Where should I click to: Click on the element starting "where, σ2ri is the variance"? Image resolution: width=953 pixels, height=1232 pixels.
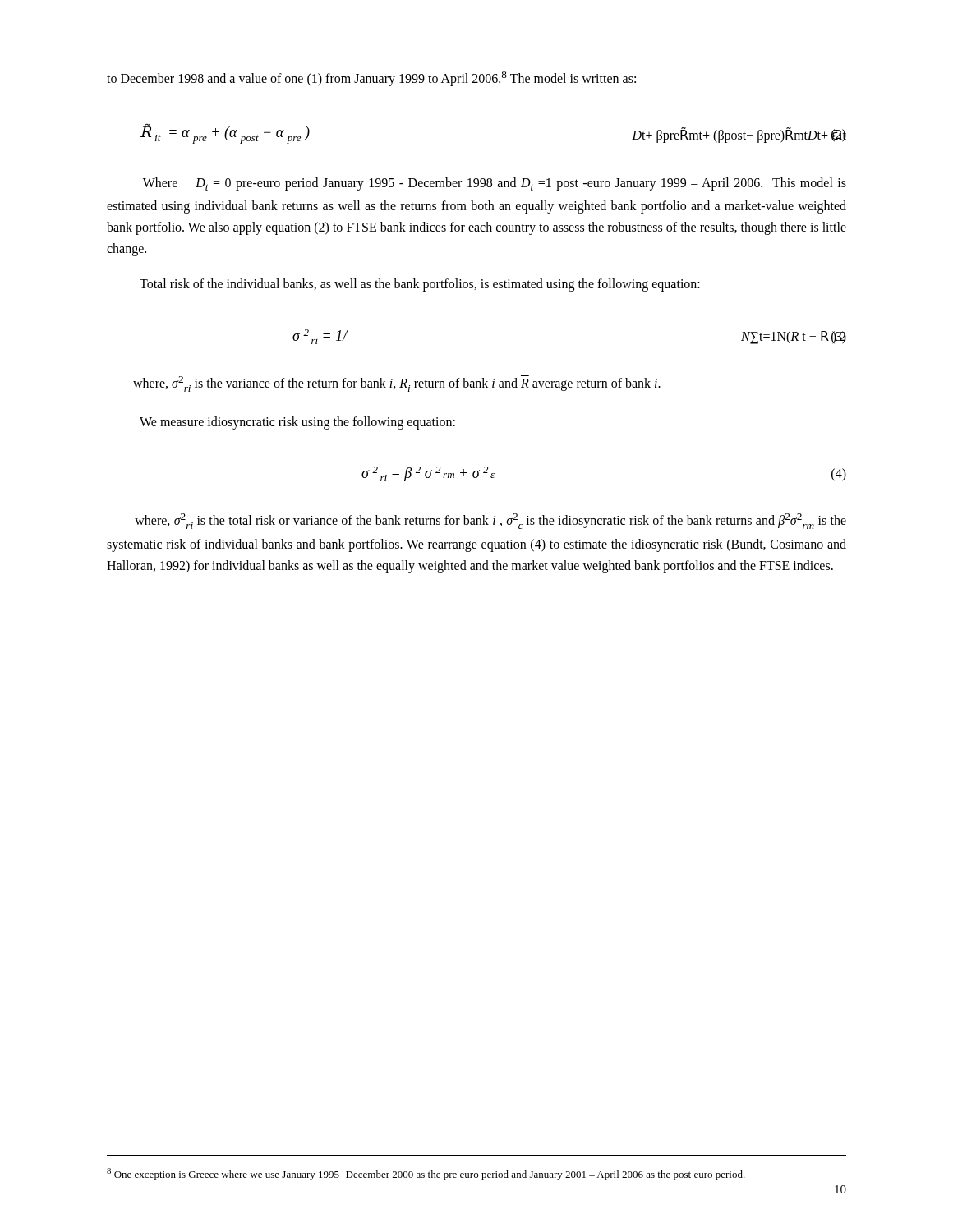(384, 383)
